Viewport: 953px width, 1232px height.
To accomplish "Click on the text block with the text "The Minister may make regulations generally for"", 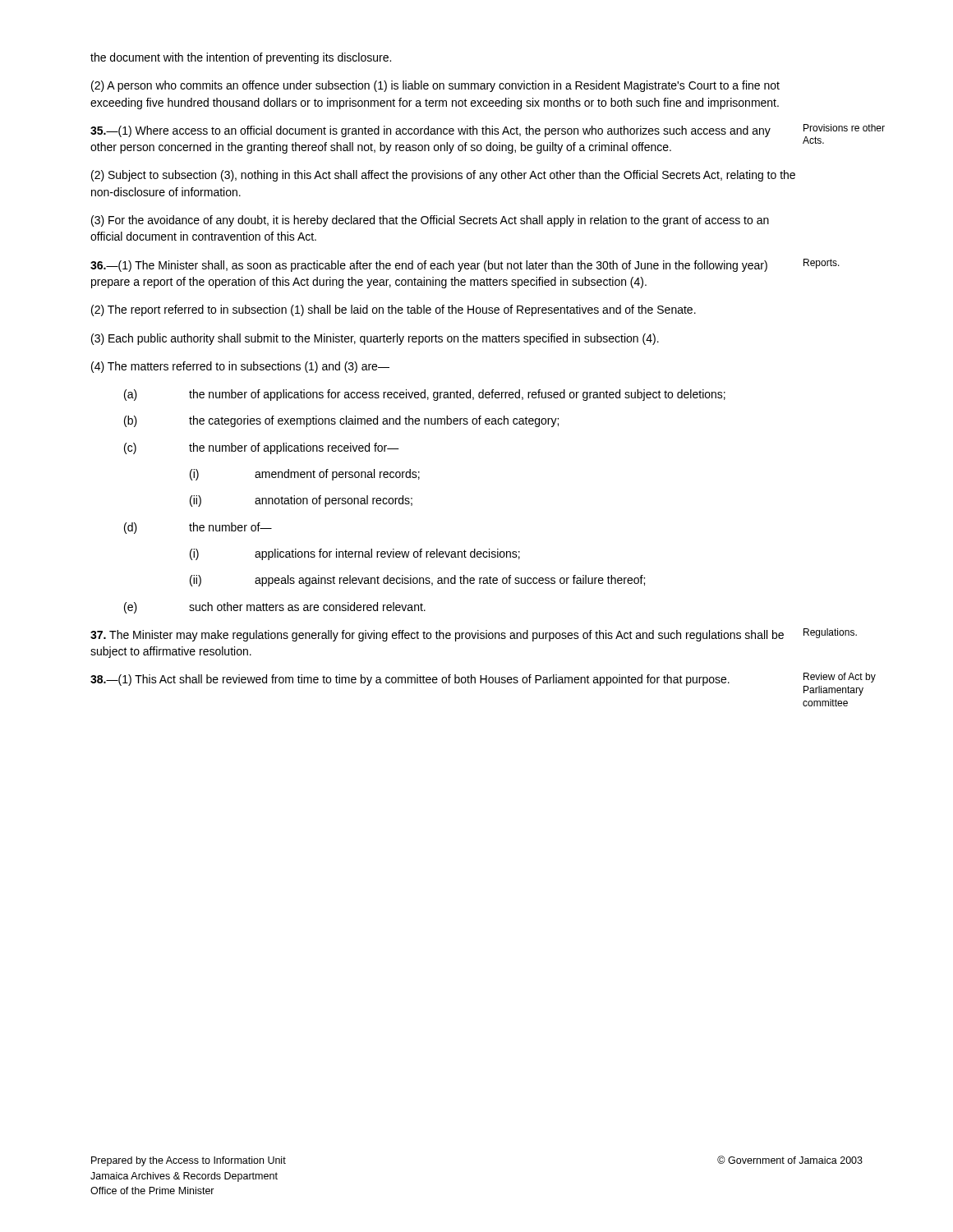I will [444, 643].
